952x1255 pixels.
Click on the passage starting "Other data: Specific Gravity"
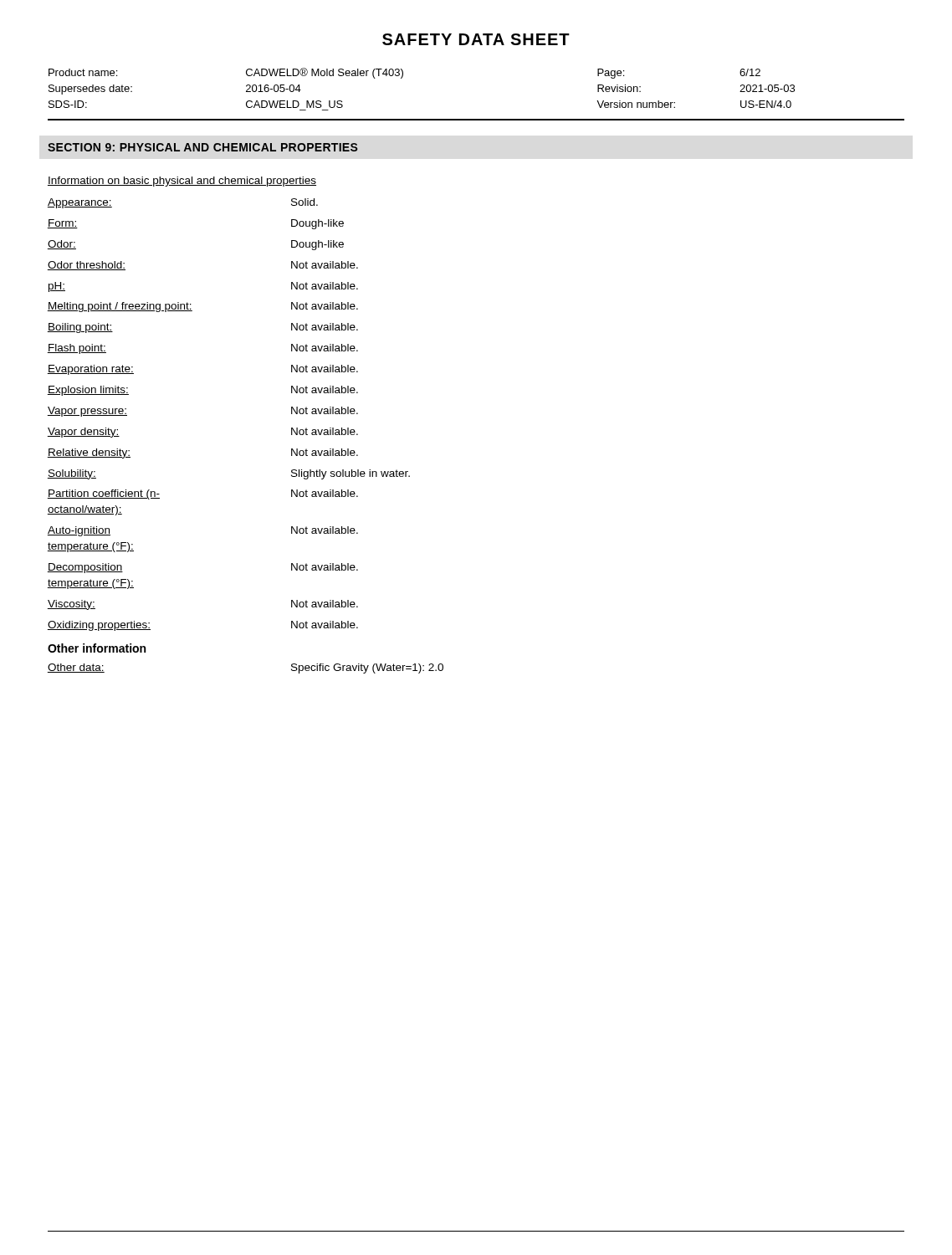74,668
